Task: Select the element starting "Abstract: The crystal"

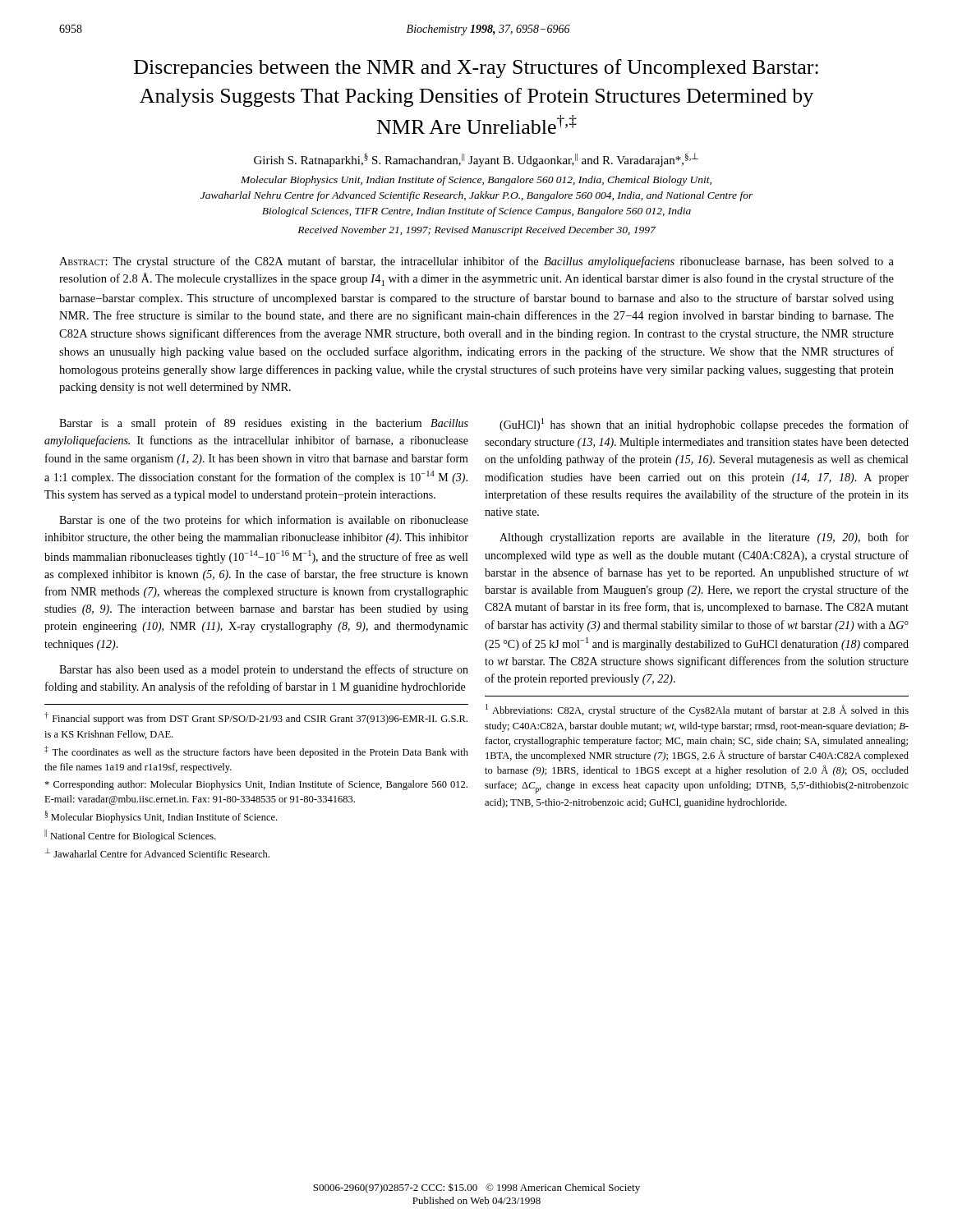Action: coord(476,324)
